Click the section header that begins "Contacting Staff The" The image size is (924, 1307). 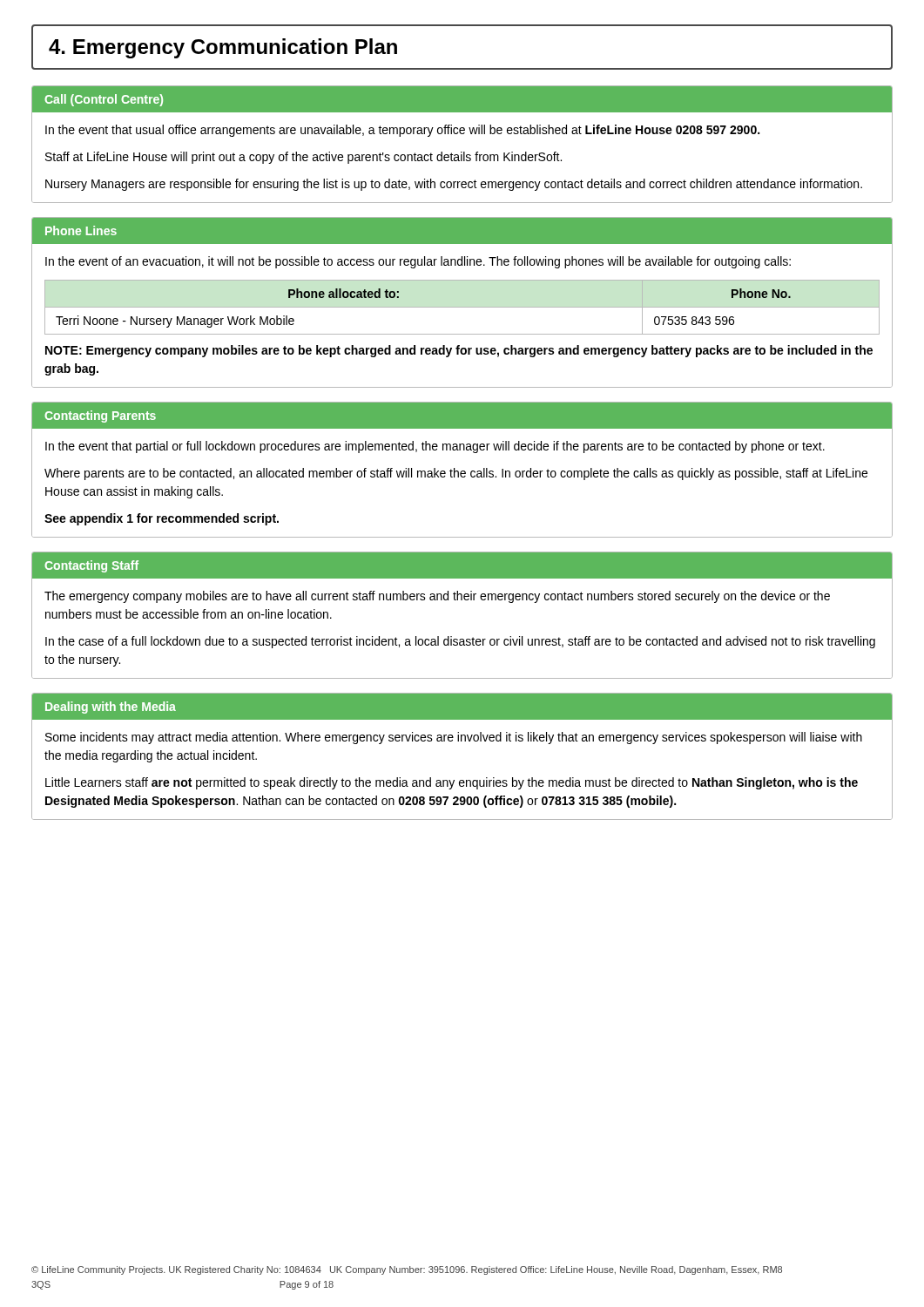tap(462, 565)
